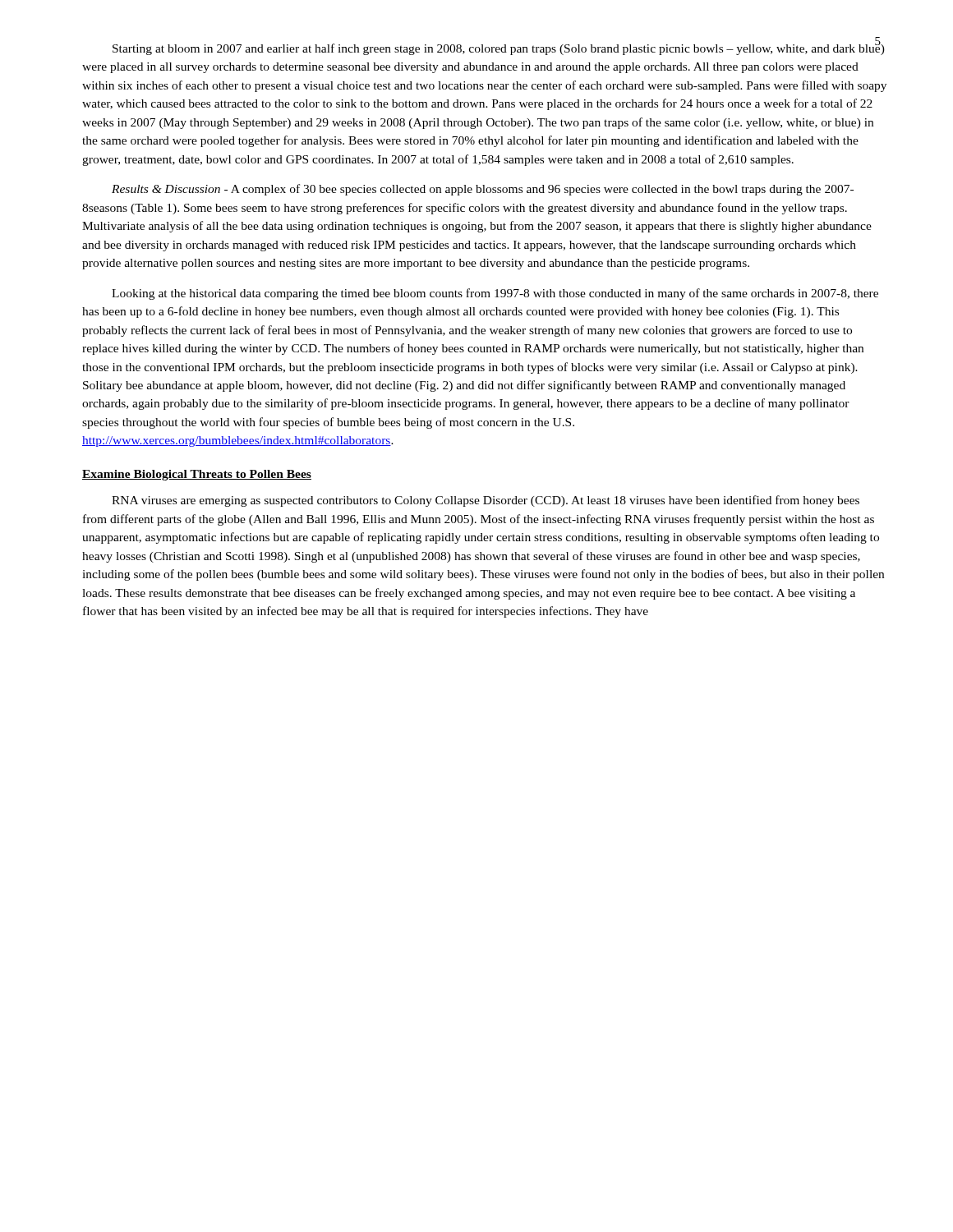
Task: Locate the section header with the text "Examine Biological Threats"
Action: coord(197,475)
